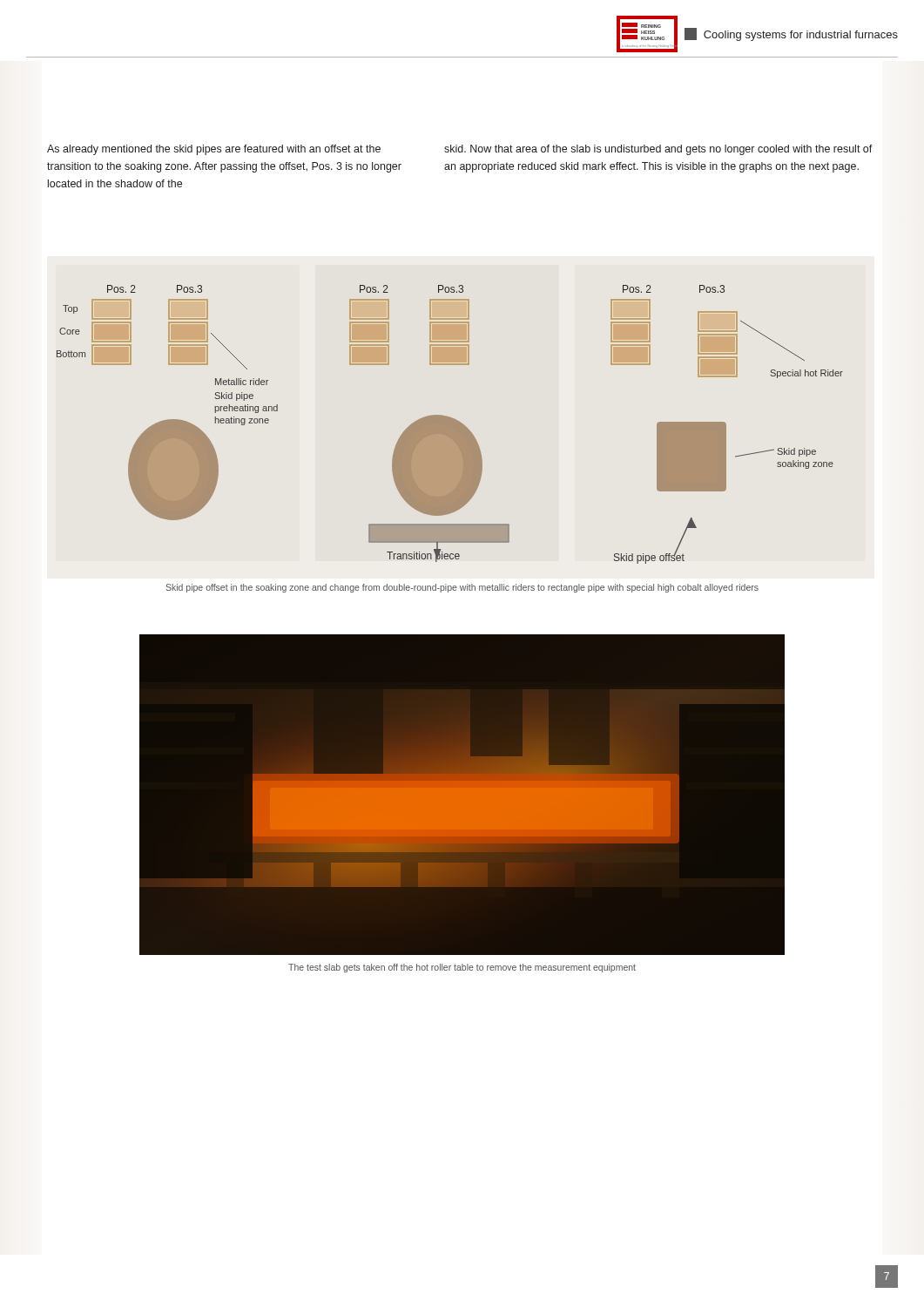The height and width of the screenshot is (1307, 924).
Task: Click on the caption with the text "Skid pipe offset in"
Action: [x=462, y=587]
